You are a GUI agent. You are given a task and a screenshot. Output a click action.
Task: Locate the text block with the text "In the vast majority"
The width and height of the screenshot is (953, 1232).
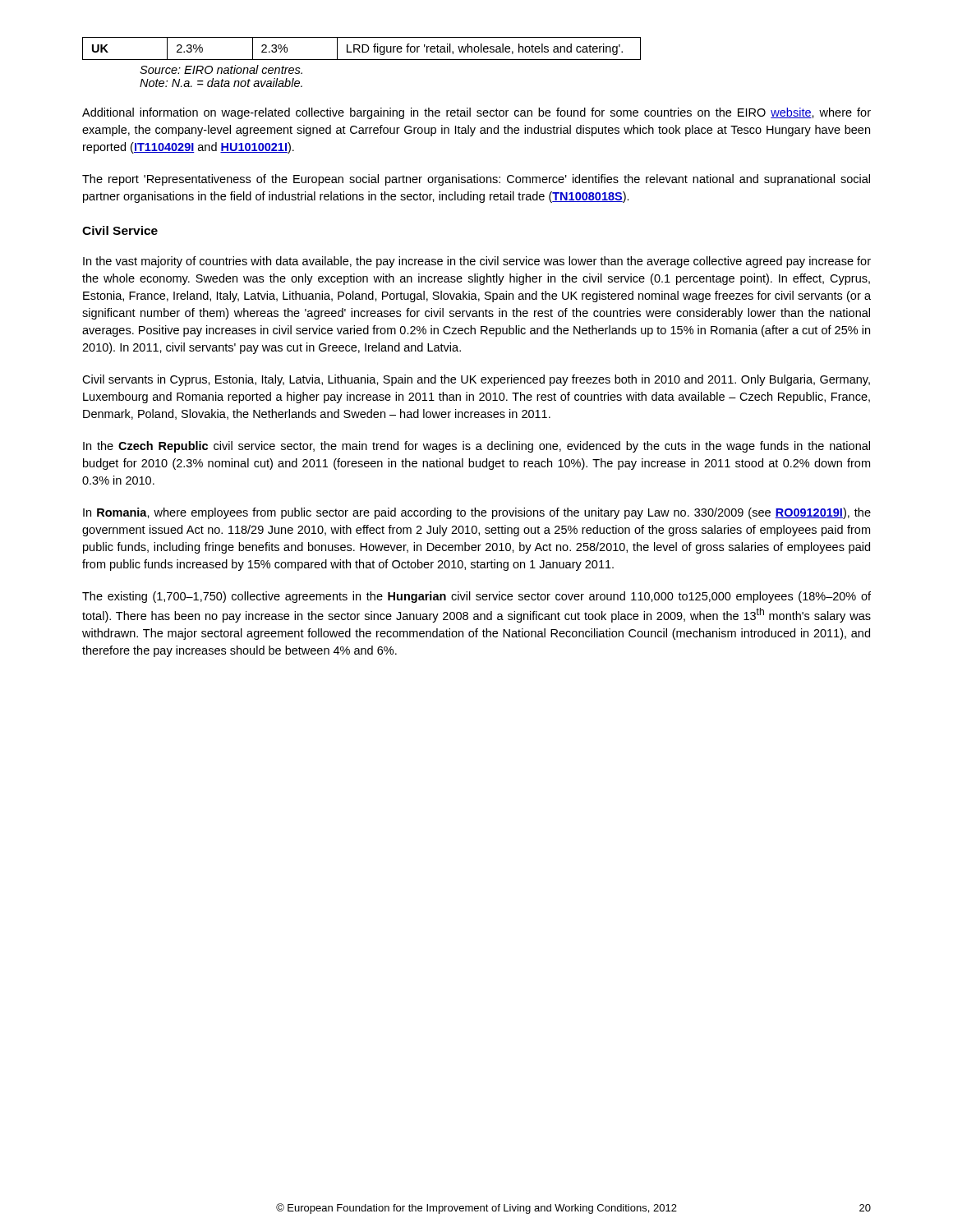(476, 304)
